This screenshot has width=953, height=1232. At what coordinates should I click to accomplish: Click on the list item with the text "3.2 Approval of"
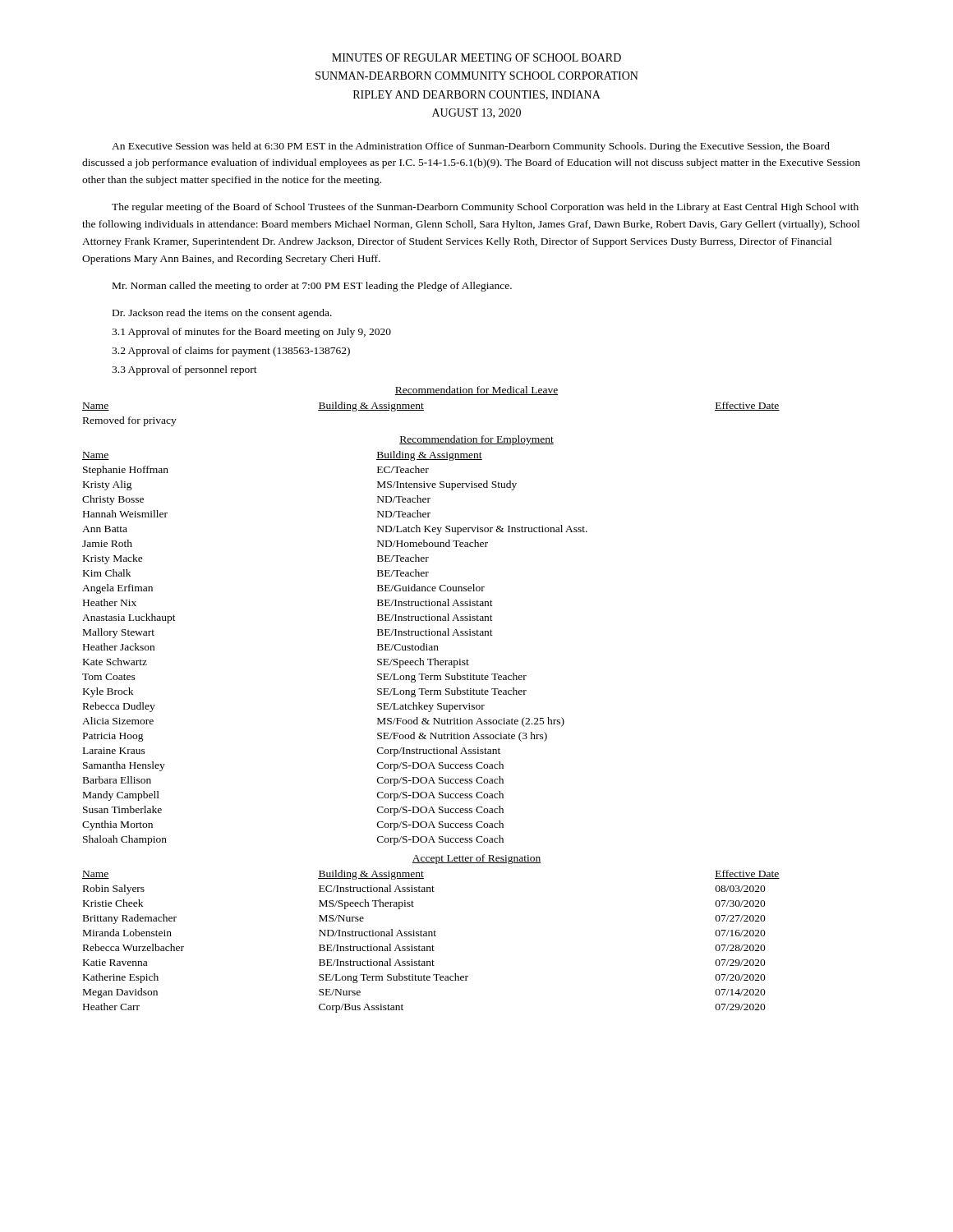pyautogui.click(x=231, y=350)
